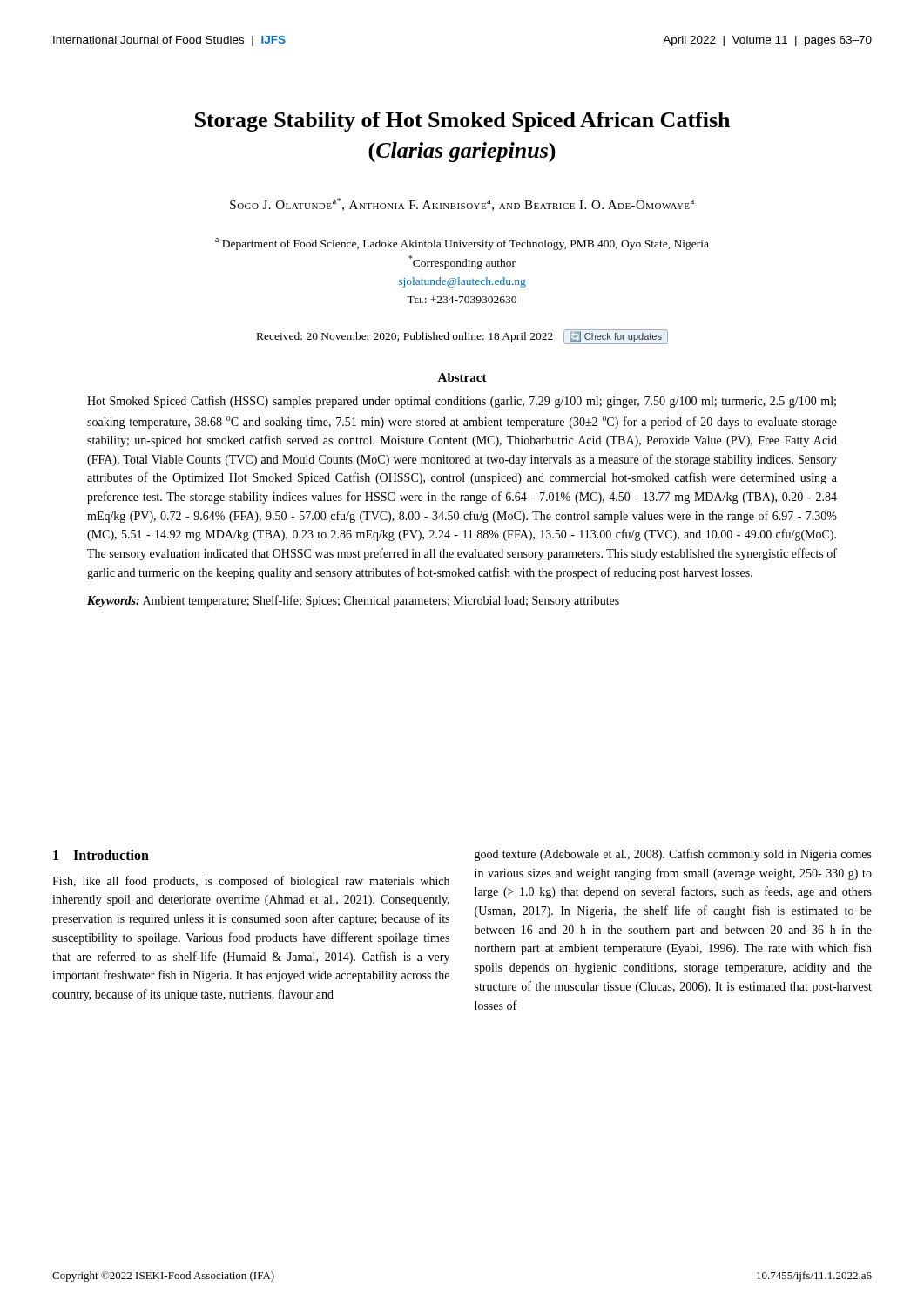The height and width of the screenshot is (1307, 924).
Task: Navigate to the region starting "good texture (Adebowale et al.,"
Action: click(673, 930)
